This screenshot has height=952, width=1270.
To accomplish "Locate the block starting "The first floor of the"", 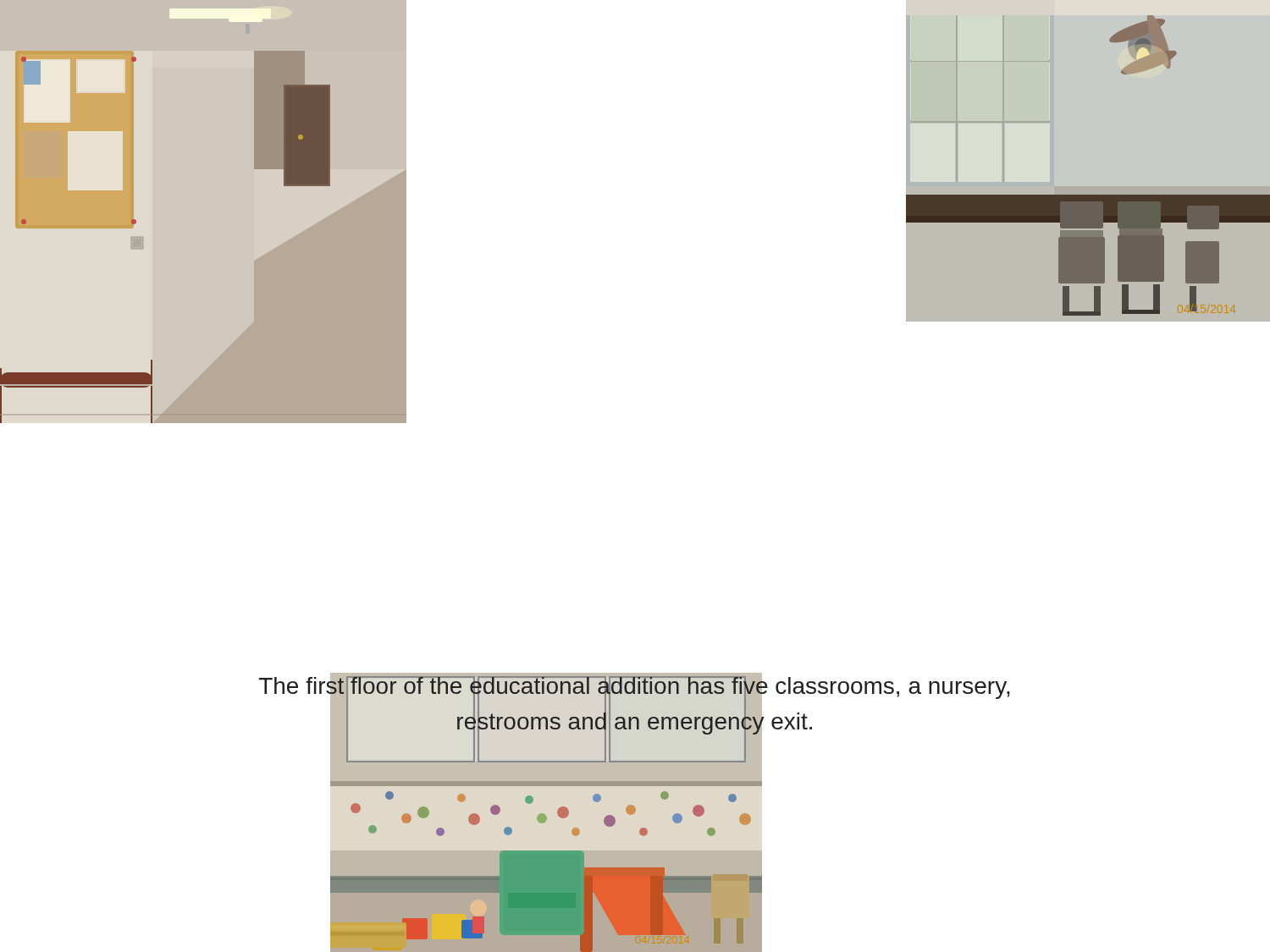I will [635, 704].
